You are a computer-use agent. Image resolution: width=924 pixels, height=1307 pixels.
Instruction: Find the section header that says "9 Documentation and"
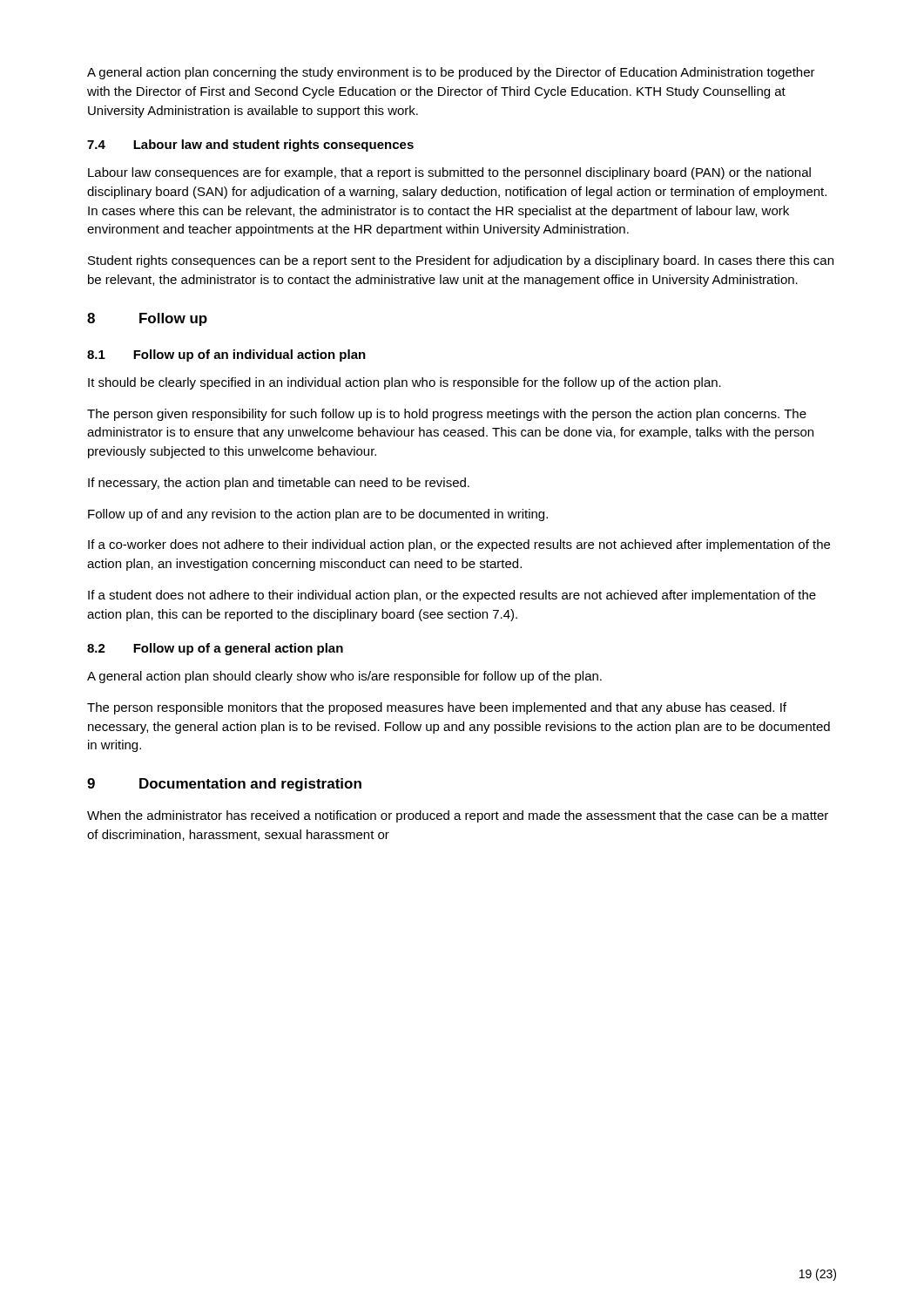click(225, 785)
